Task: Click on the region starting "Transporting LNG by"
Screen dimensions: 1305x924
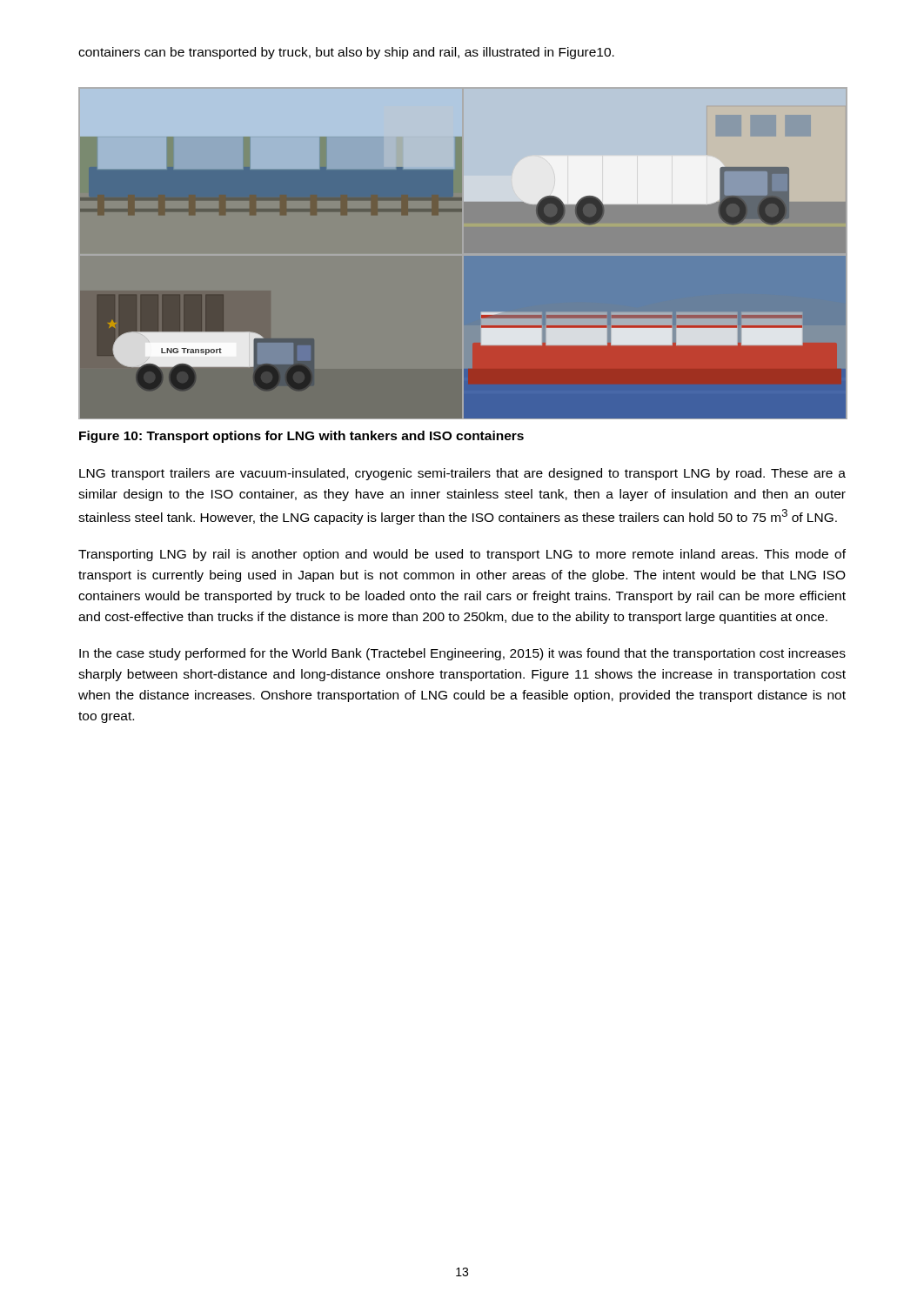Action: pos(462,585)
